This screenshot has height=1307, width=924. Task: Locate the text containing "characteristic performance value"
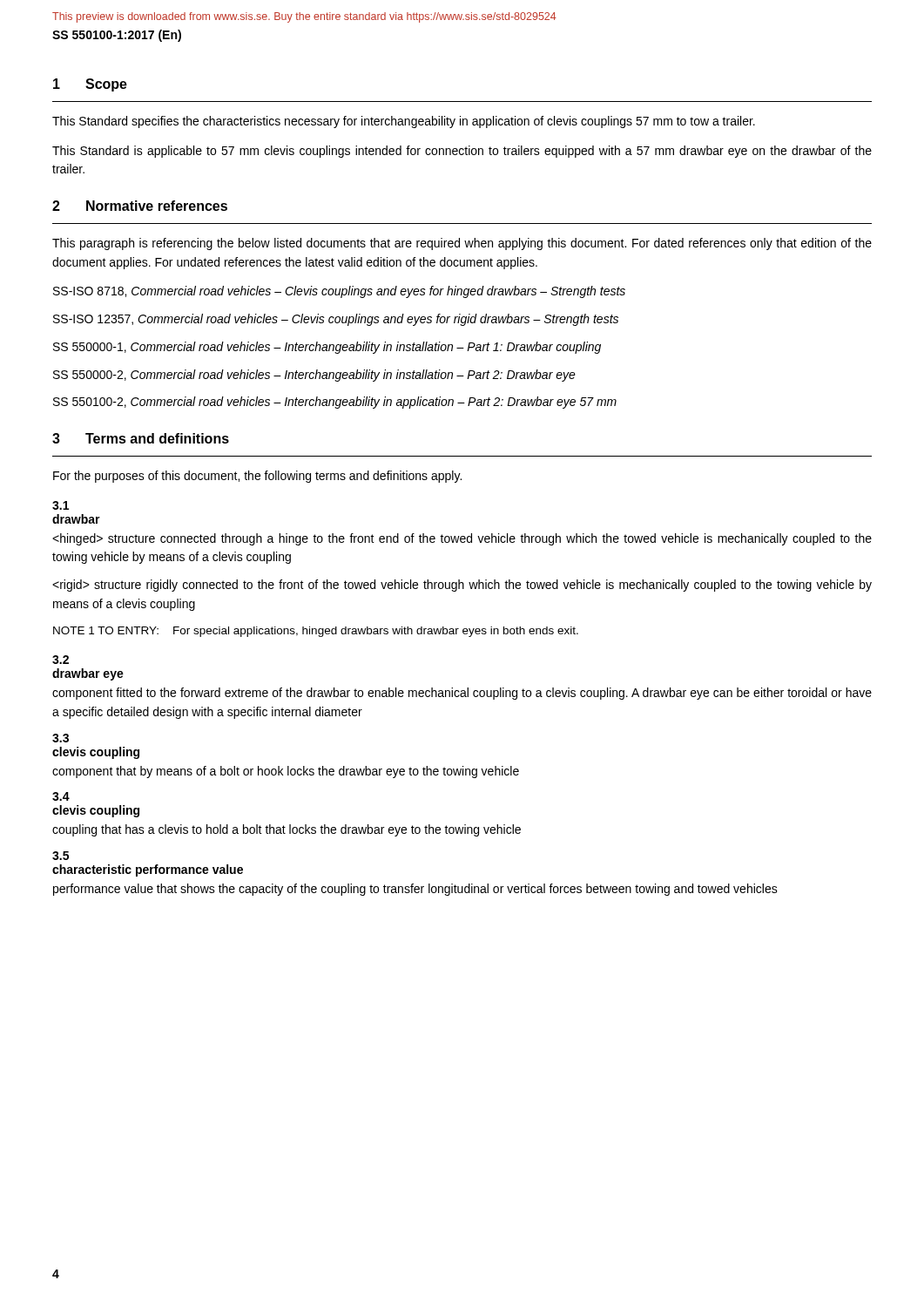pos(148,870)
